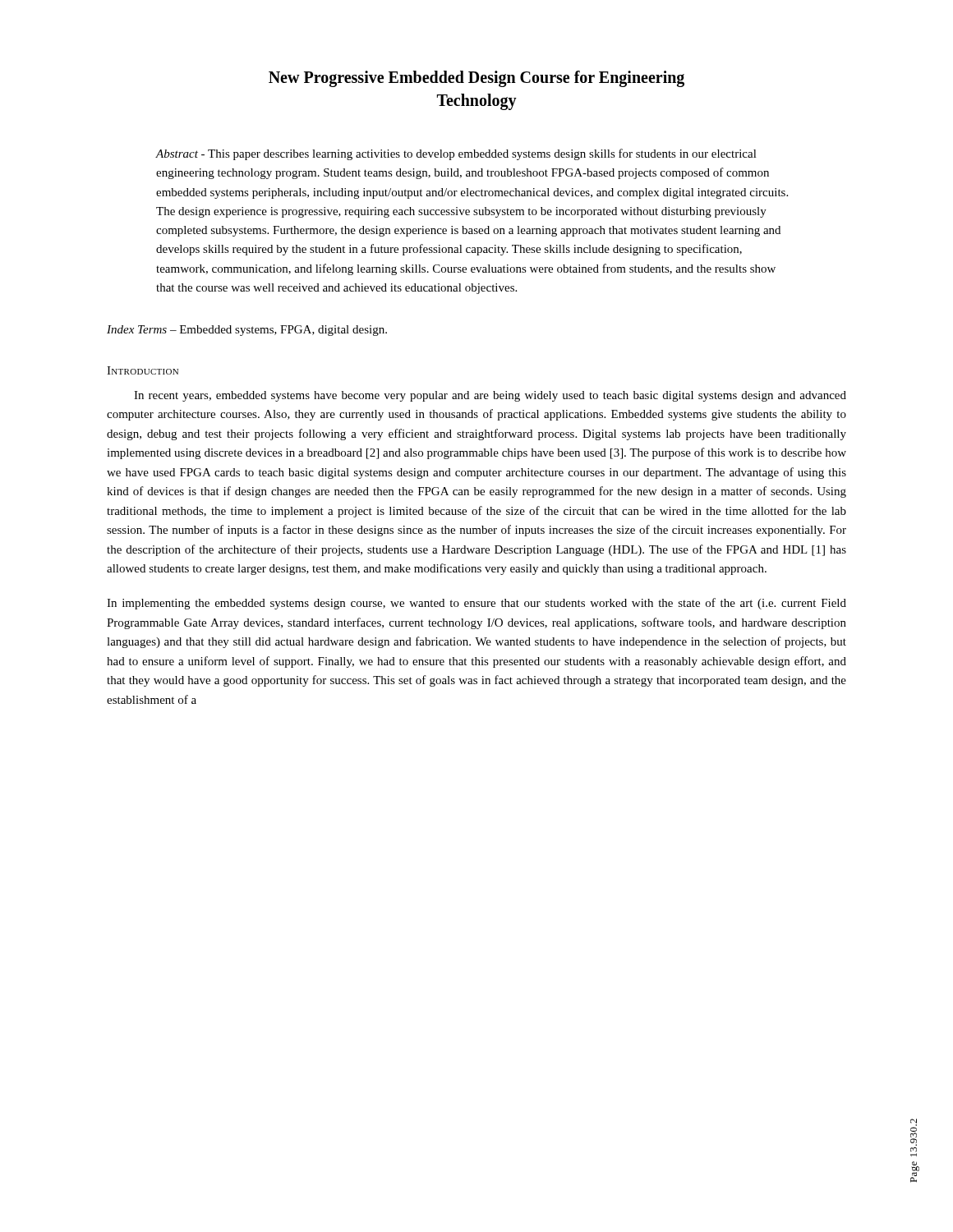
Task: Click on the block starting "In recent years,"
Action: click(x=476, y=482)
